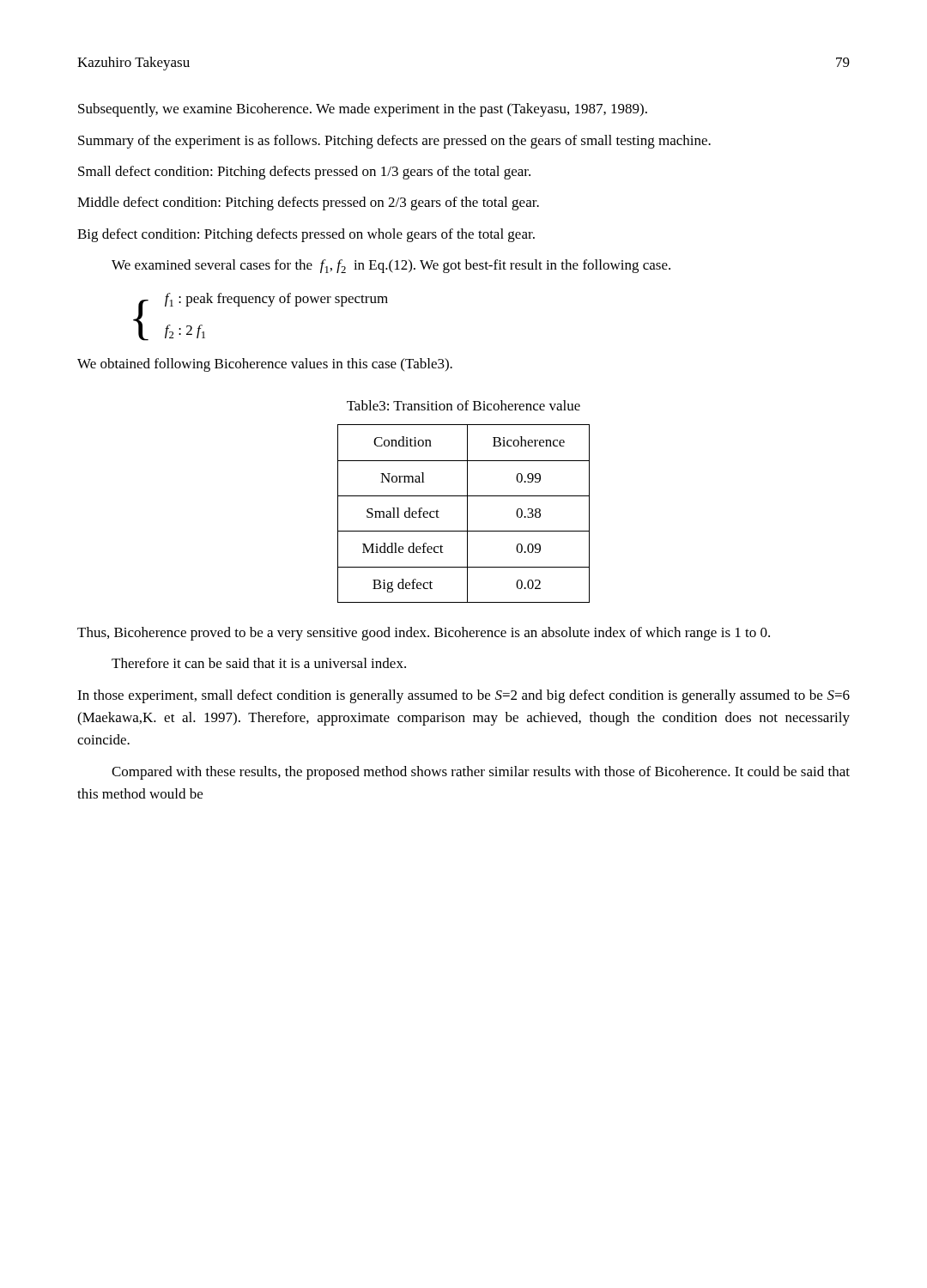The height and width of the screenshot is (1288, 927).
Task: Locate the region starting "In those experiment, small"
Action: pos(464,718)
